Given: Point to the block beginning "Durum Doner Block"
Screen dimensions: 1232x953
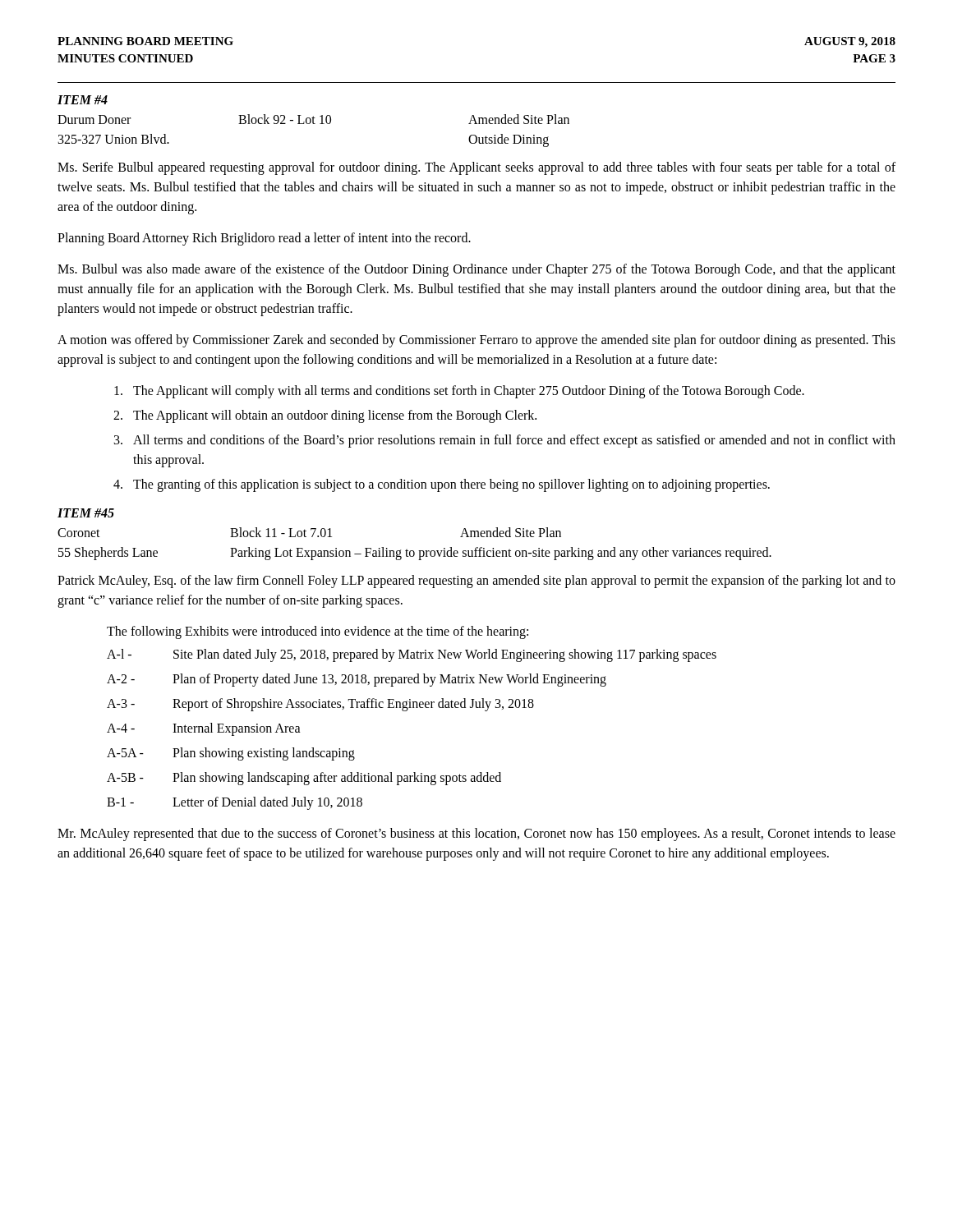Looking at the screenshot, I should (x=476, y=130).
